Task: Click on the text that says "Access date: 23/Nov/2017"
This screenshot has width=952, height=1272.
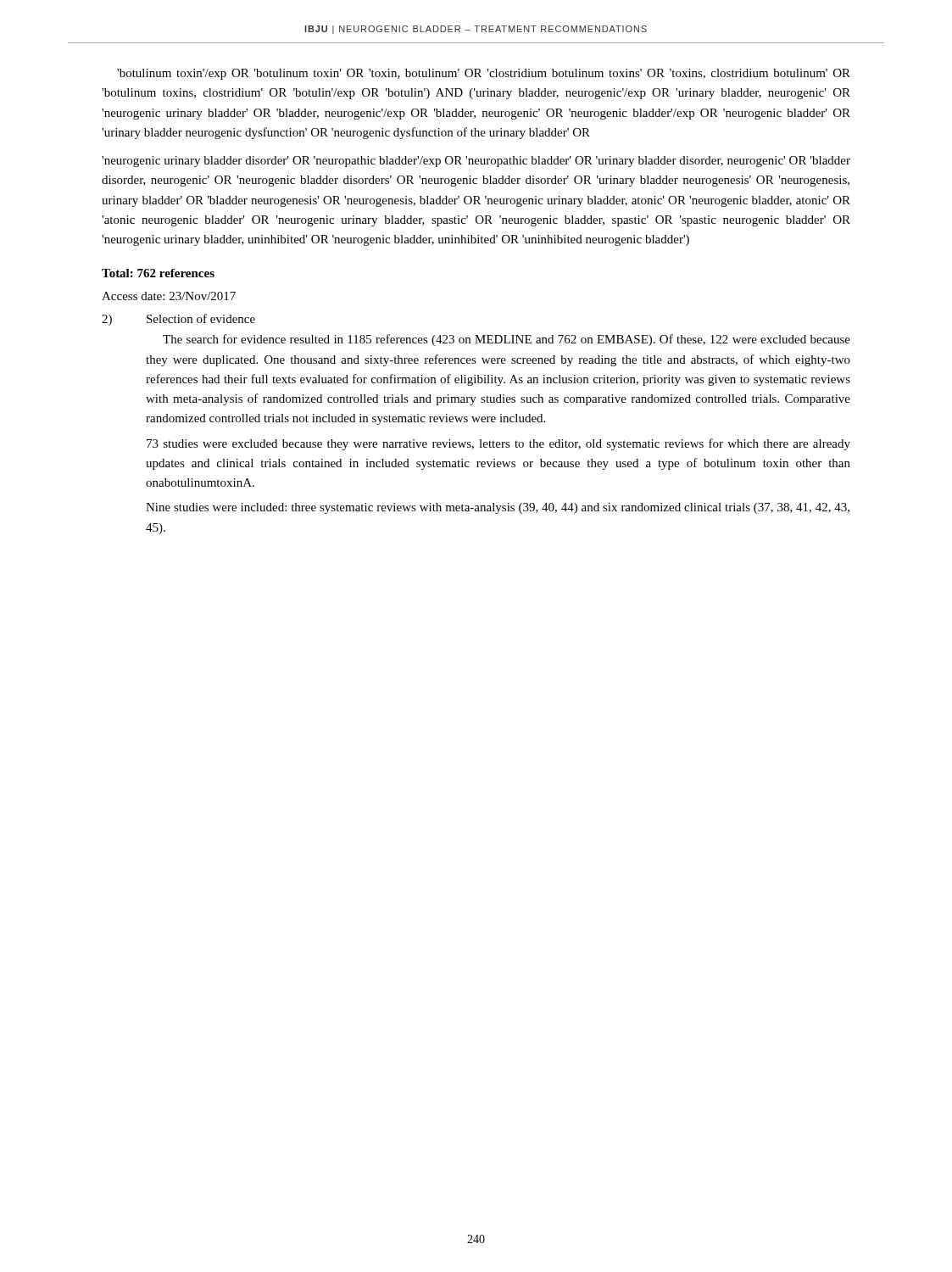Action: (169, 296)
